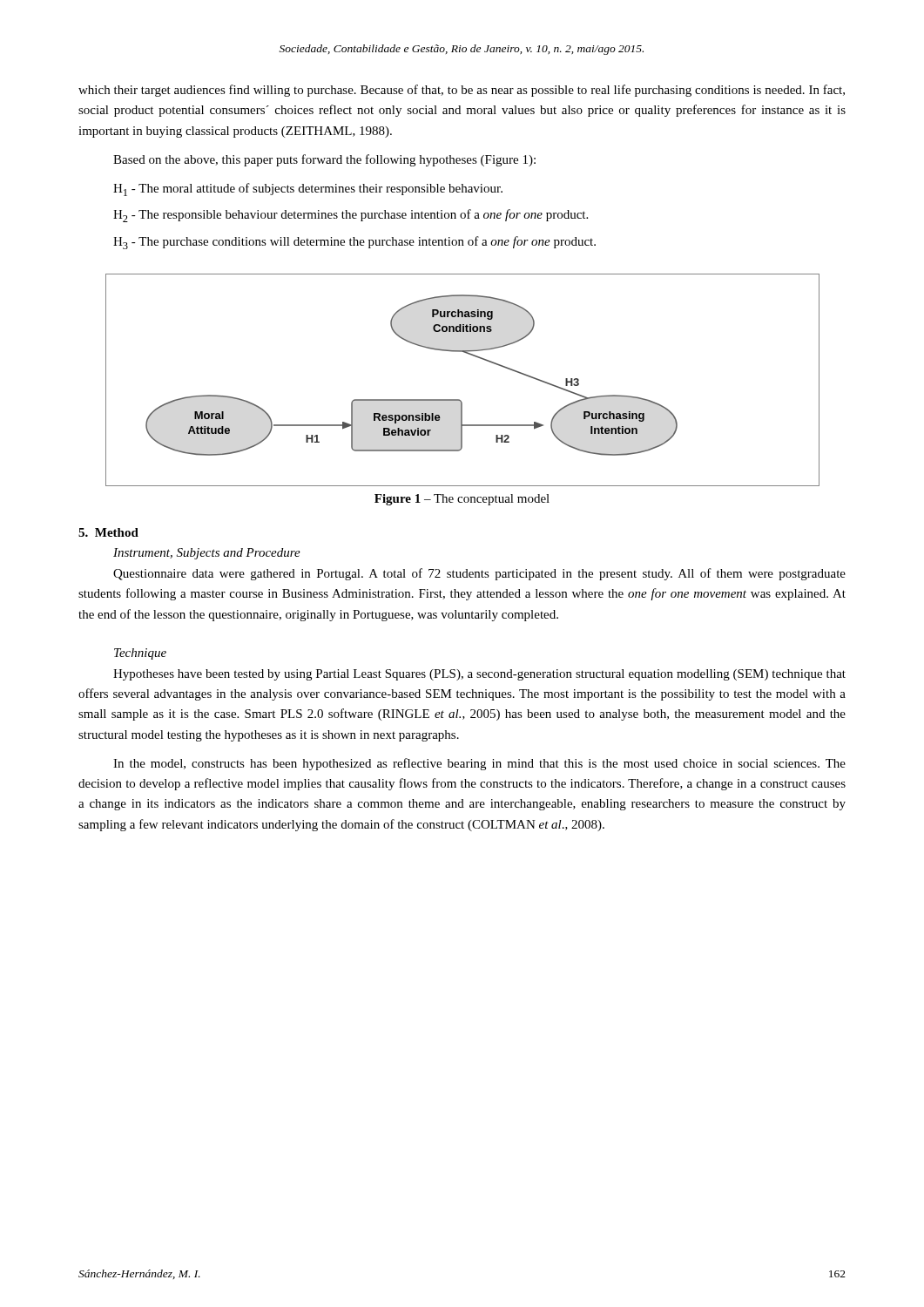Click on the list item that reads "H2 - The"
924x1307 pixels.
[x=351, y=216]
